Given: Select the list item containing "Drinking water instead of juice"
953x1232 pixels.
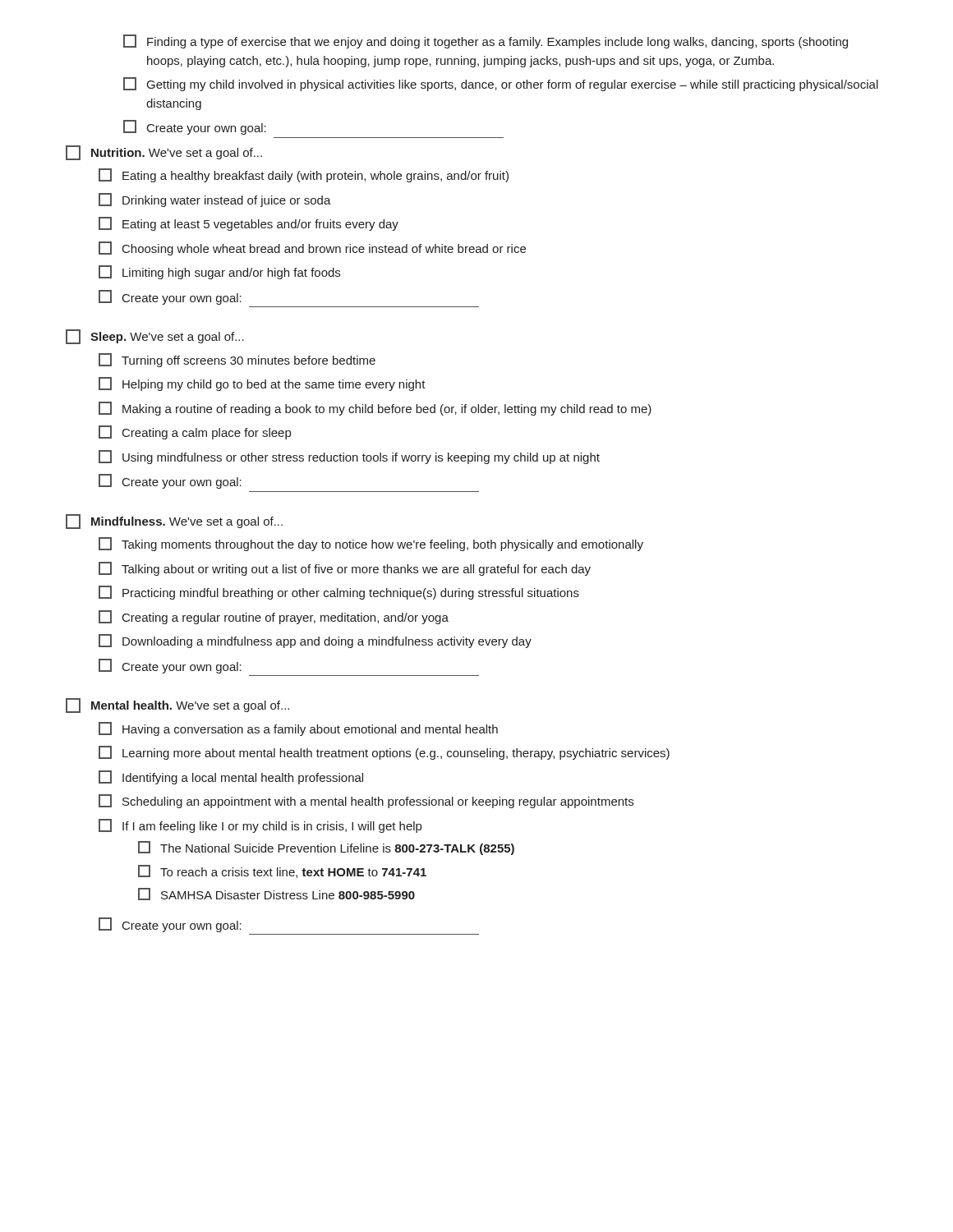Looking at the screenshot, I should point(215,200).
